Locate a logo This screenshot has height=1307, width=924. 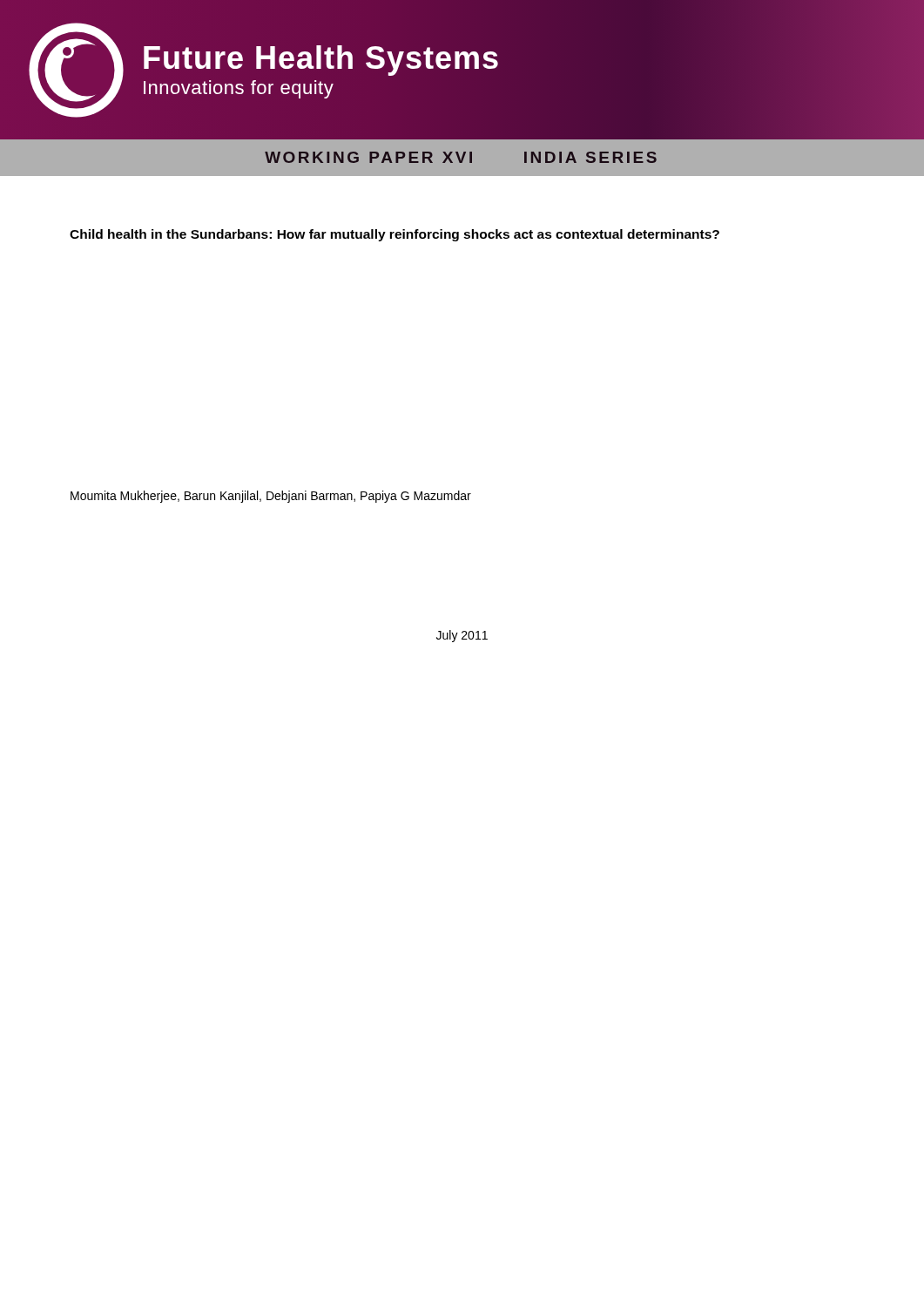coord(462,70)
